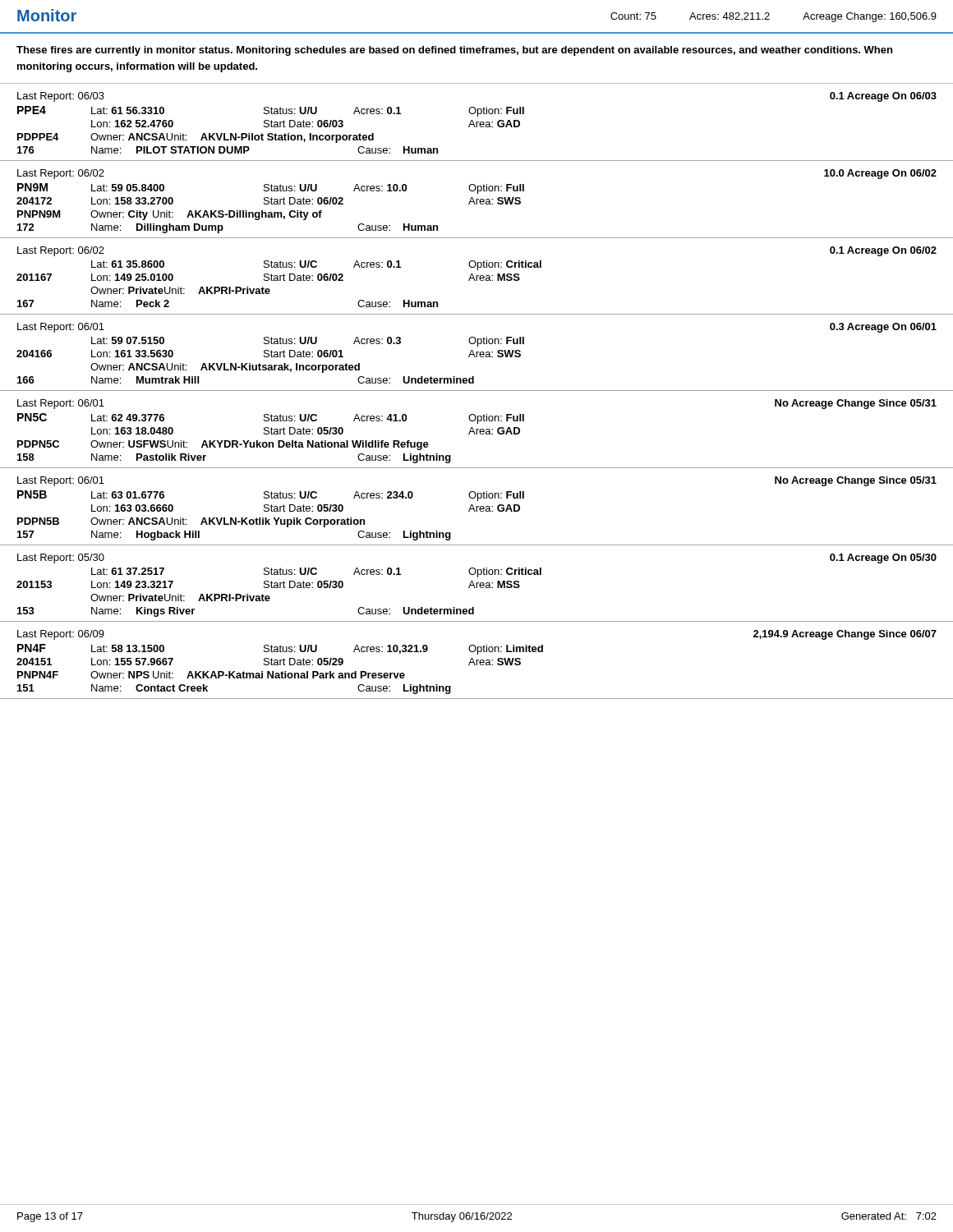Locate the block of text that opens with "These fires are currently"
The width and height of the screenshot is (953, 1232).
pos(455,58)
